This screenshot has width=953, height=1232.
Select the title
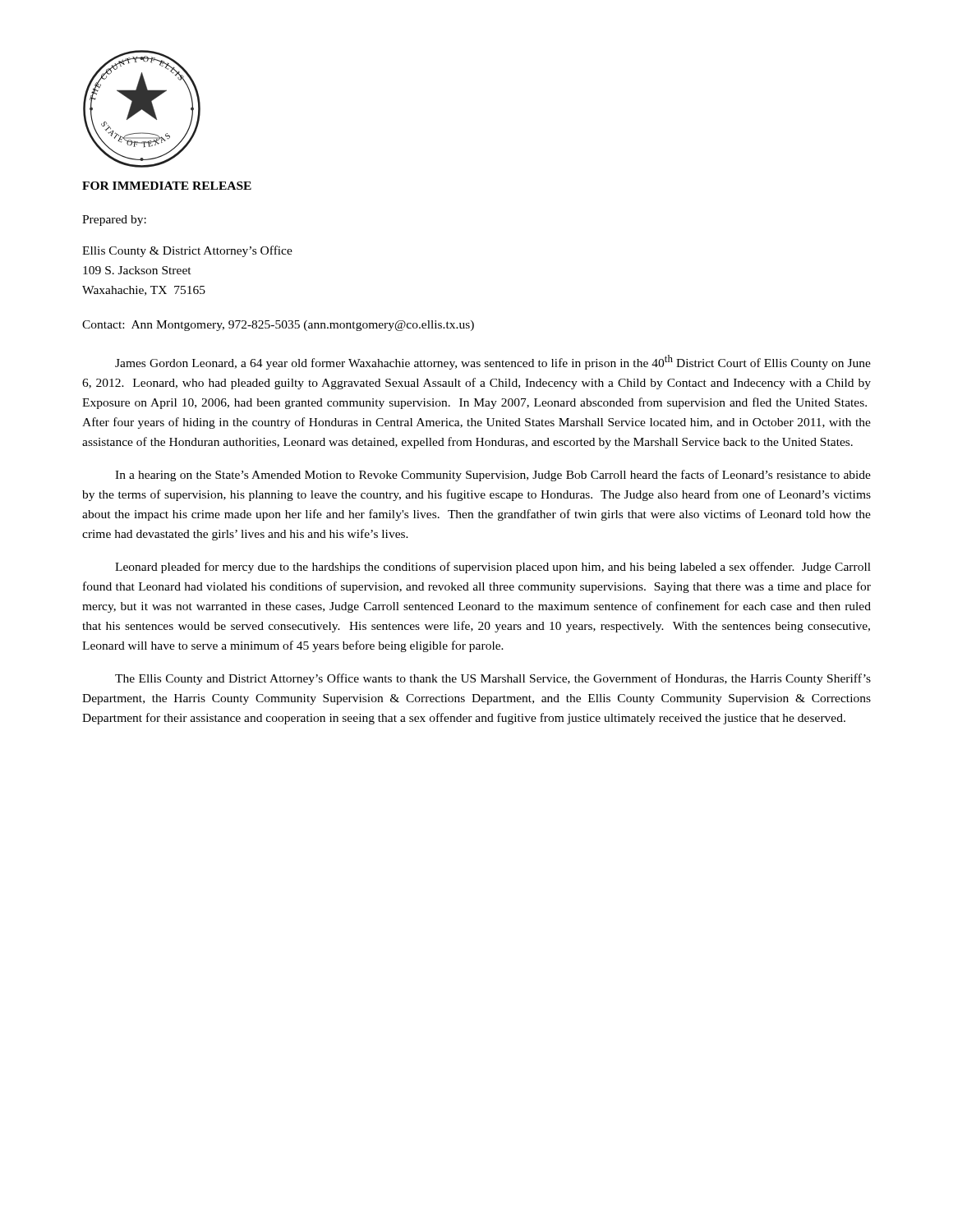(167, 185)
